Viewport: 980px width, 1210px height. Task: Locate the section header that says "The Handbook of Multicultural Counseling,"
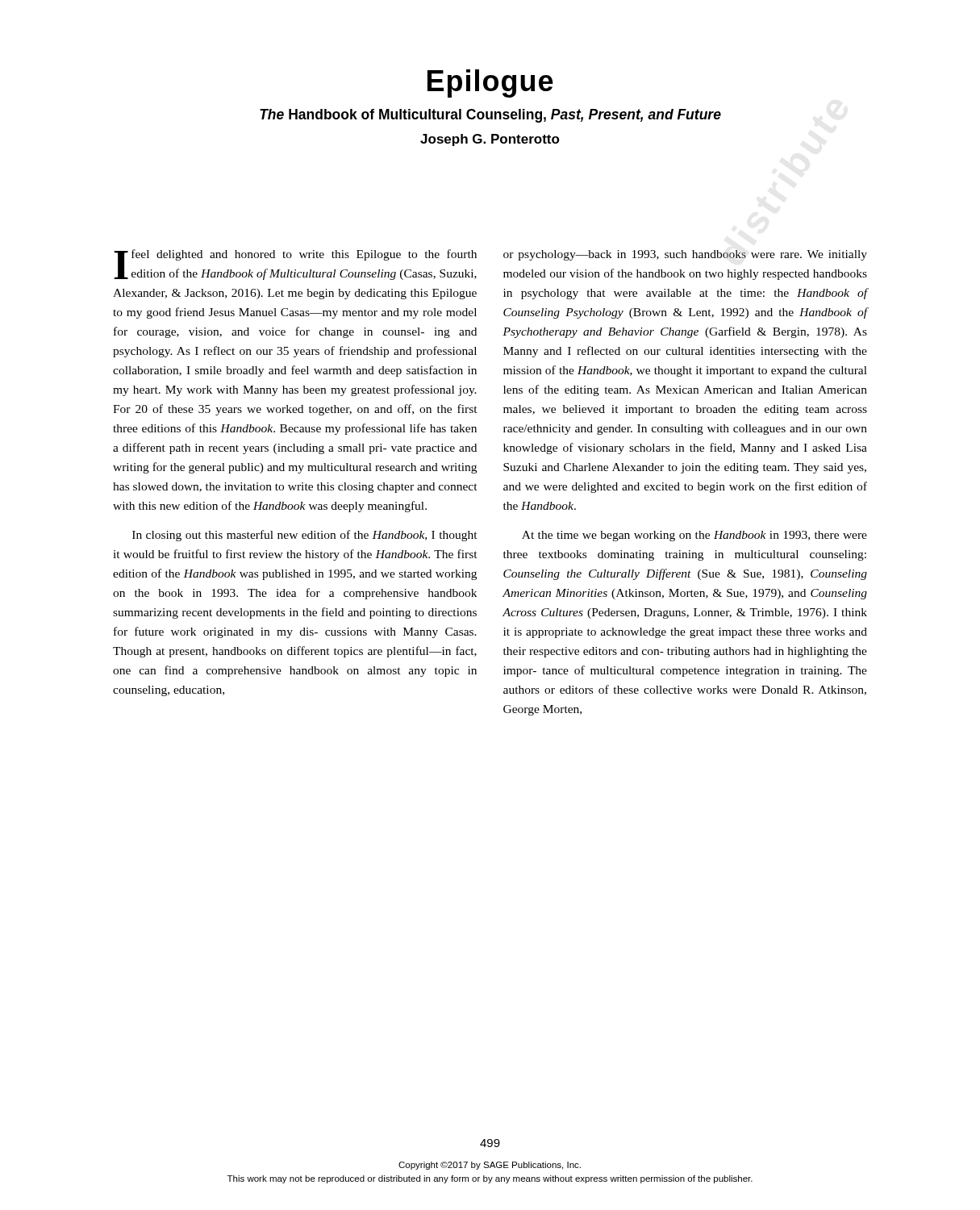click(490, 115)
